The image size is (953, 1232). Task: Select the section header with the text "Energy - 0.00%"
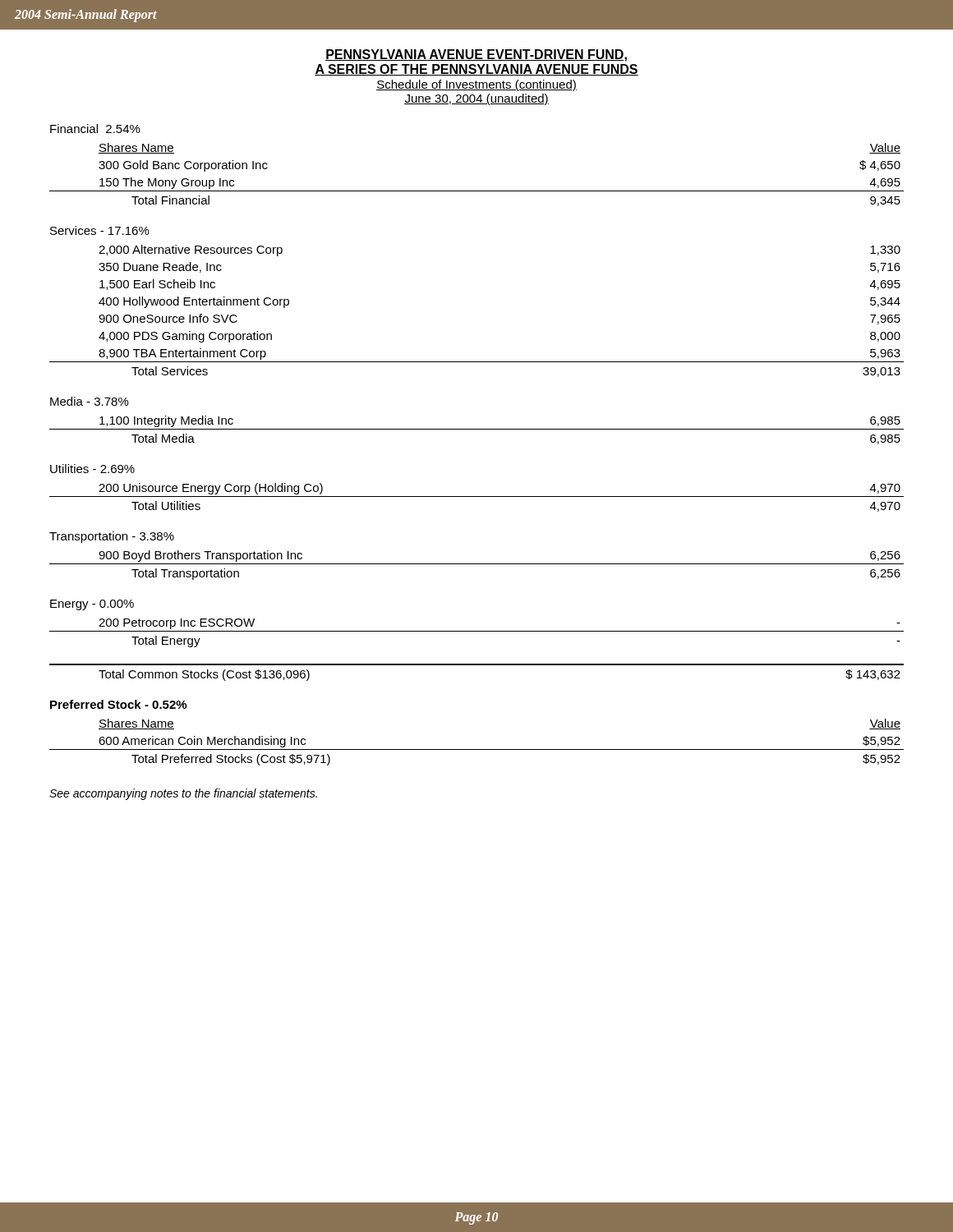(x=92, y=603)
